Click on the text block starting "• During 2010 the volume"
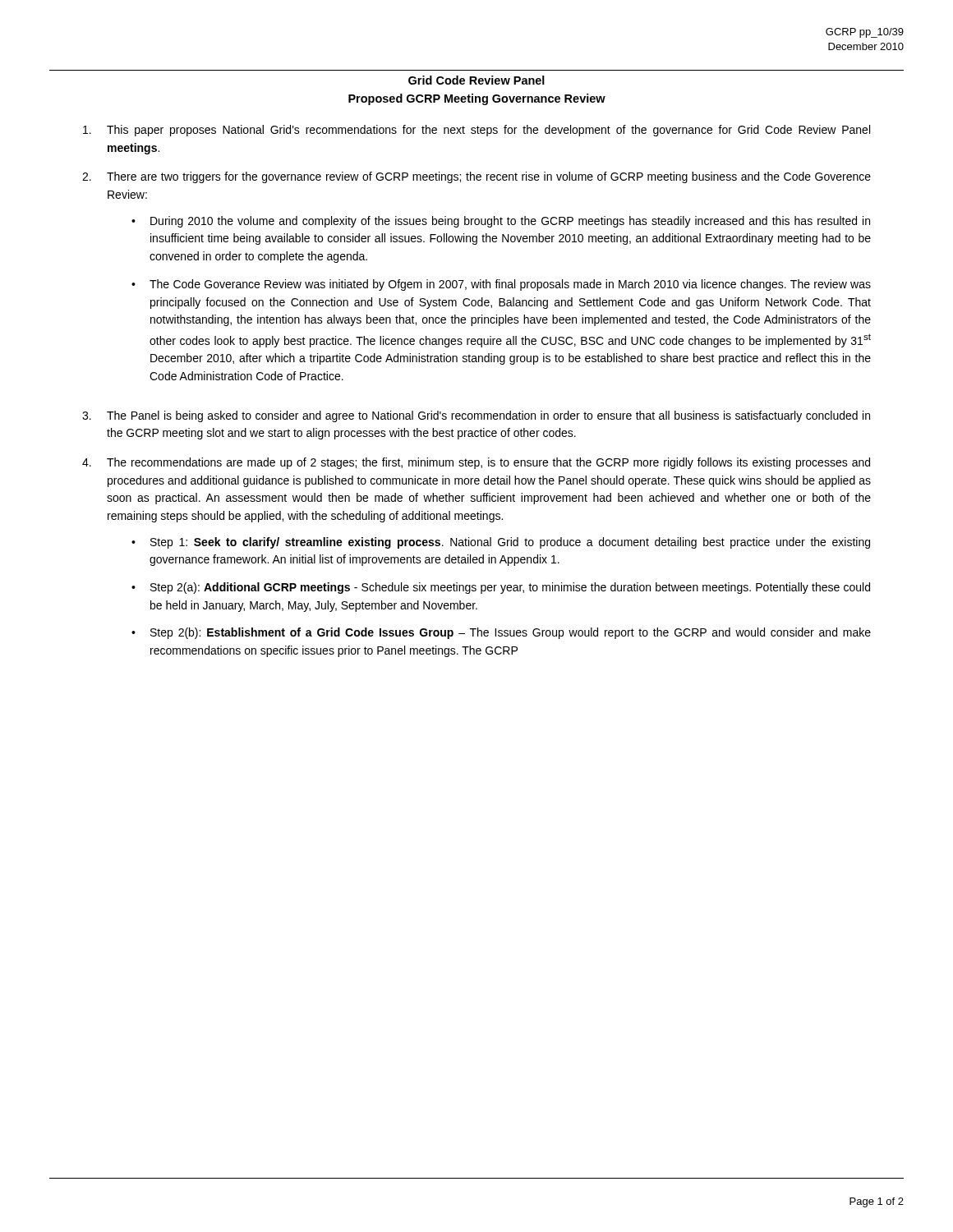The width and height of the screenshot is (953, 1232). [x=501, y=239]
